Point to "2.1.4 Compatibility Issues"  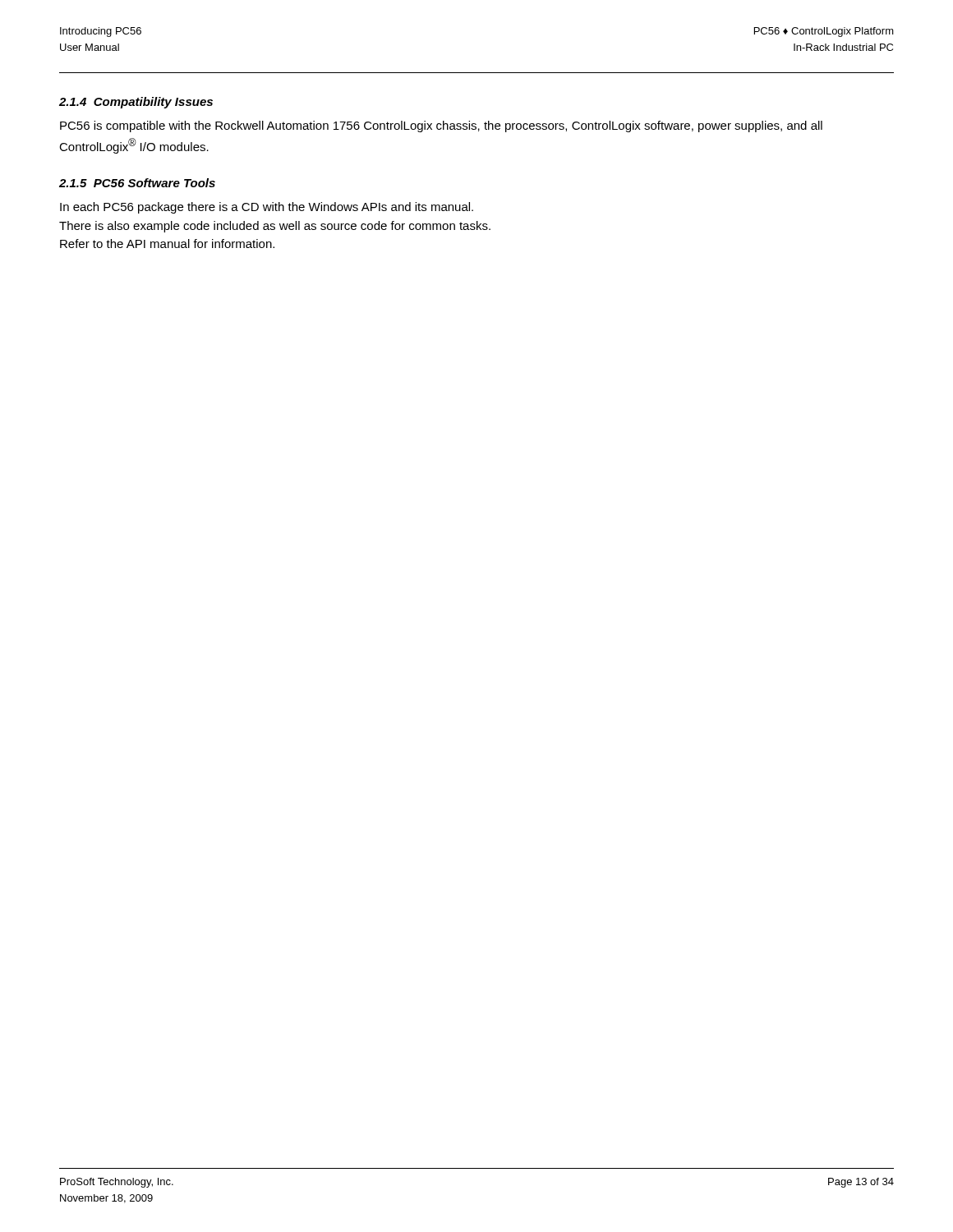136,101
